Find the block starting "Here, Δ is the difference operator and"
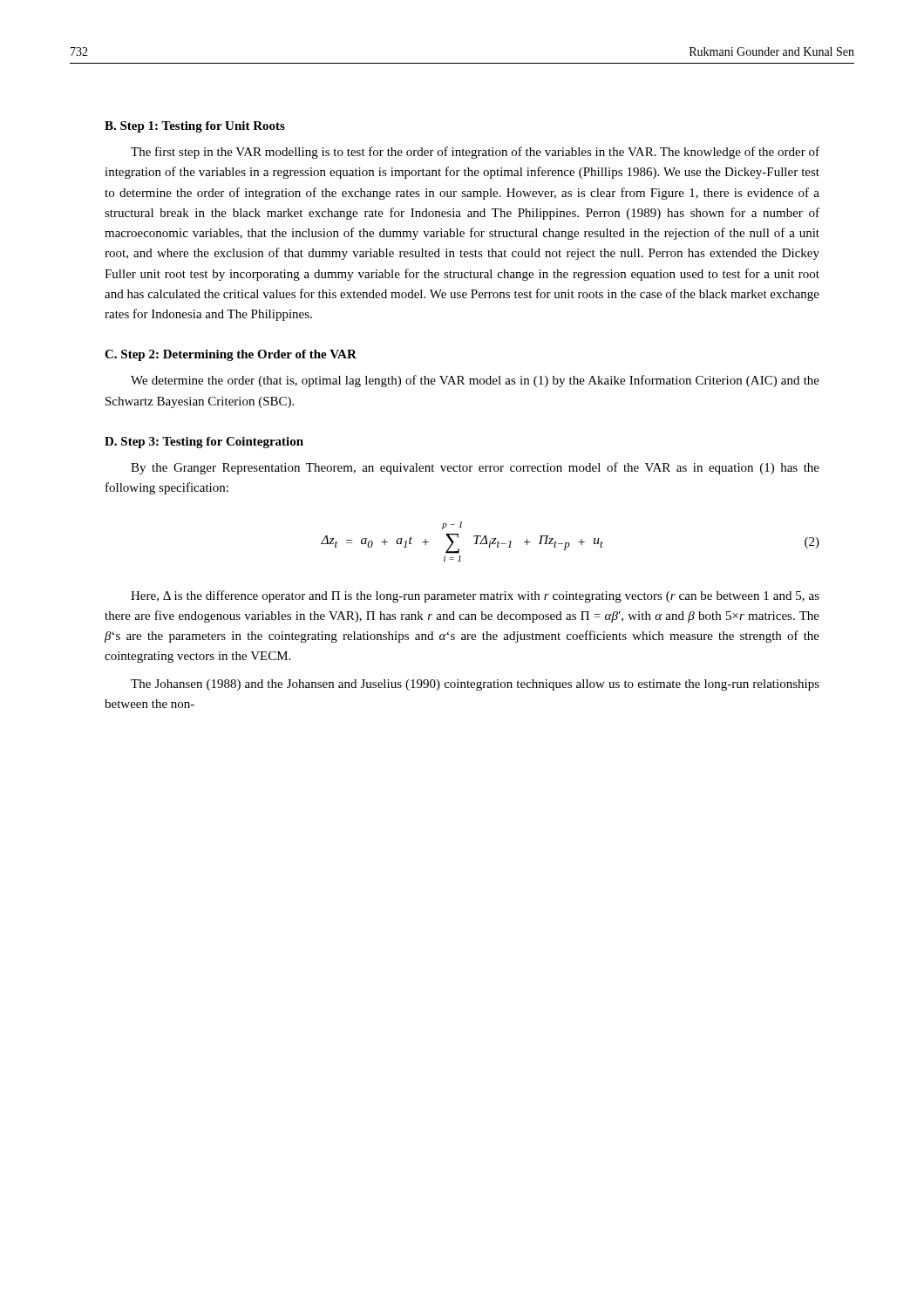Screen dimensions: 1308x924 pyautogui.click(x=462, y=626)
